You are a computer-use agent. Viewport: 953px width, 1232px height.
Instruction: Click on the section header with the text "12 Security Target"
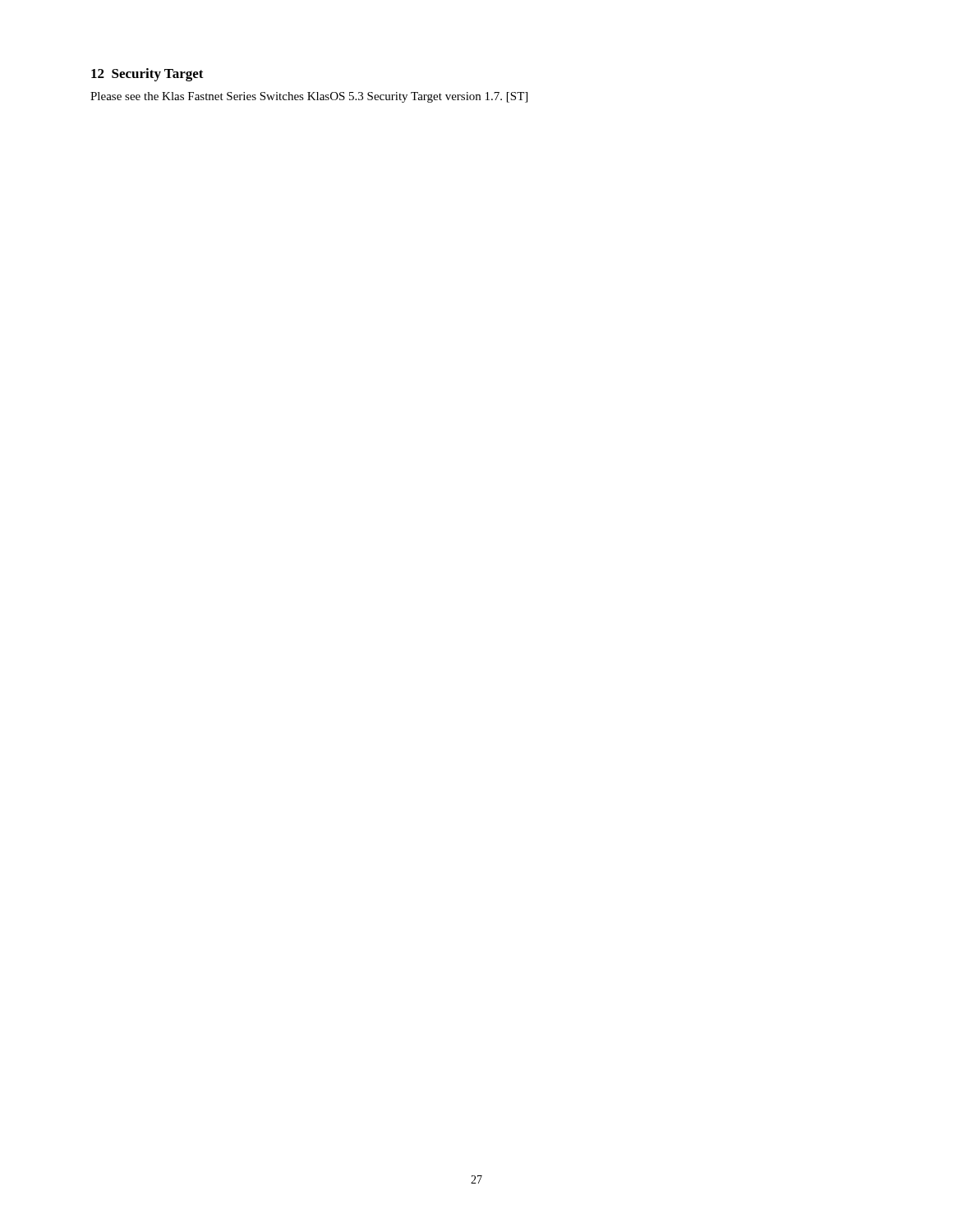147,73
